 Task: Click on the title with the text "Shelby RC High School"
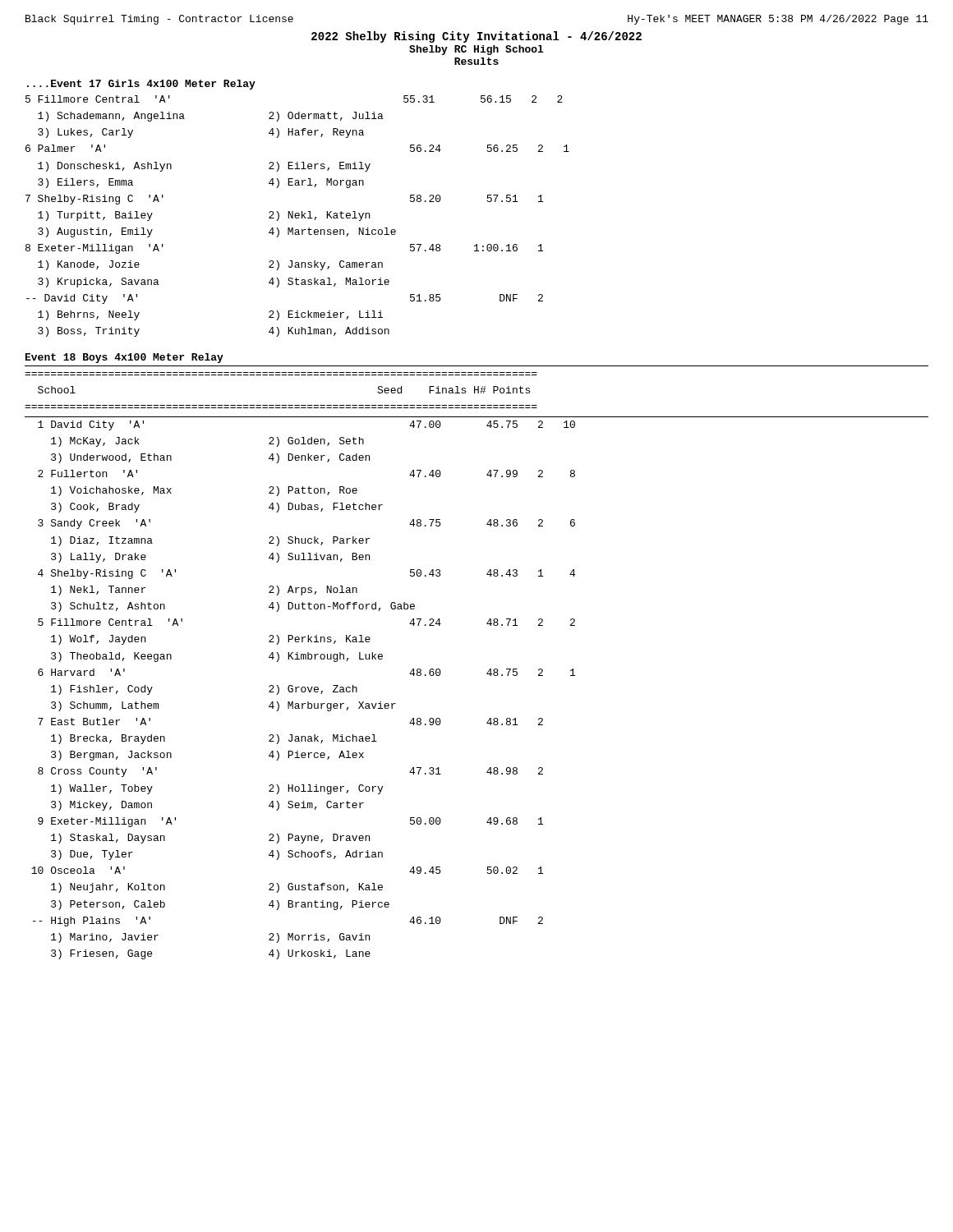click(x=476, y=50)
